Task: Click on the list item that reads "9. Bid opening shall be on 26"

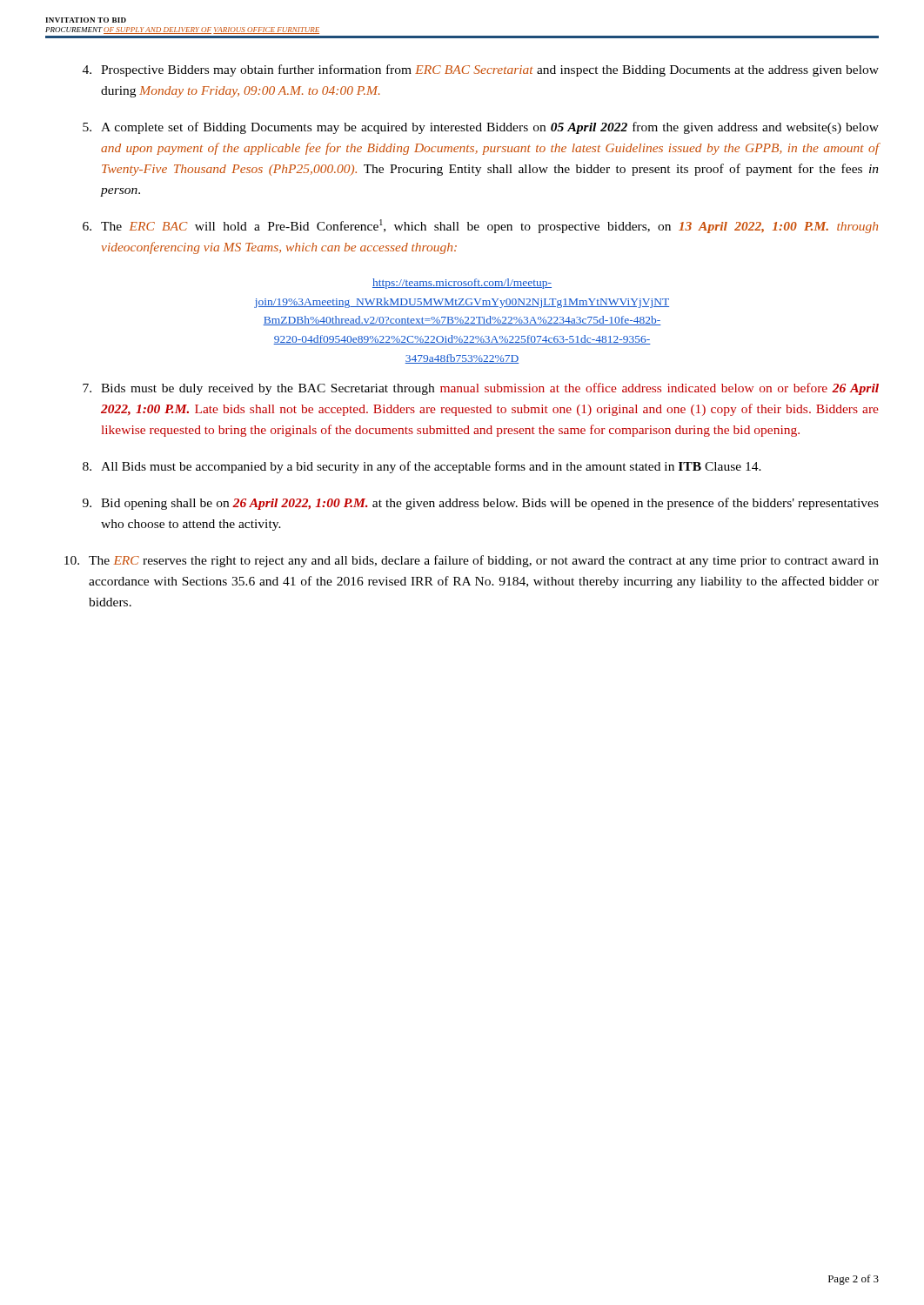Action: [462, 514]
